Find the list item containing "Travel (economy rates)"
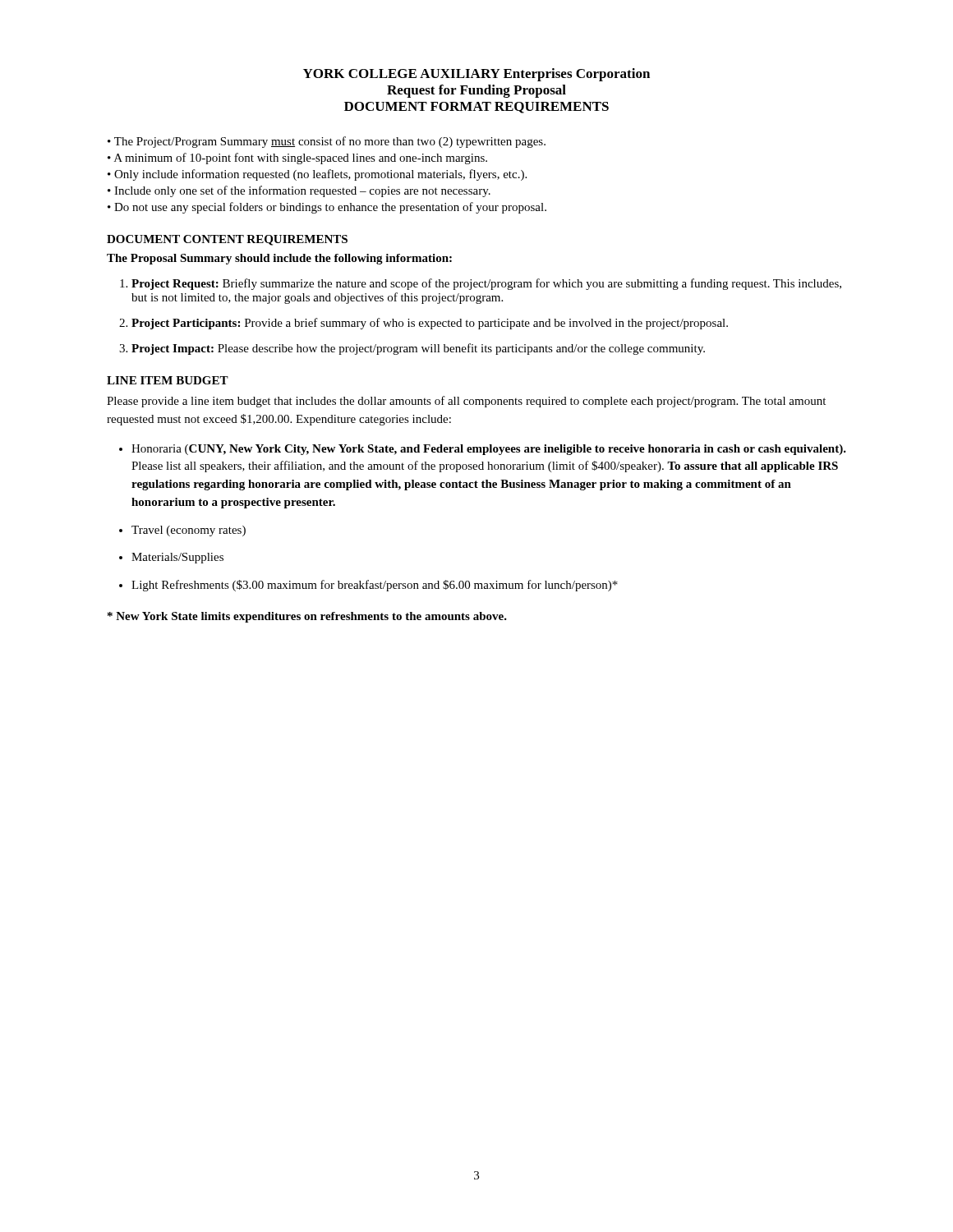953x1232 pixels. 189,529
